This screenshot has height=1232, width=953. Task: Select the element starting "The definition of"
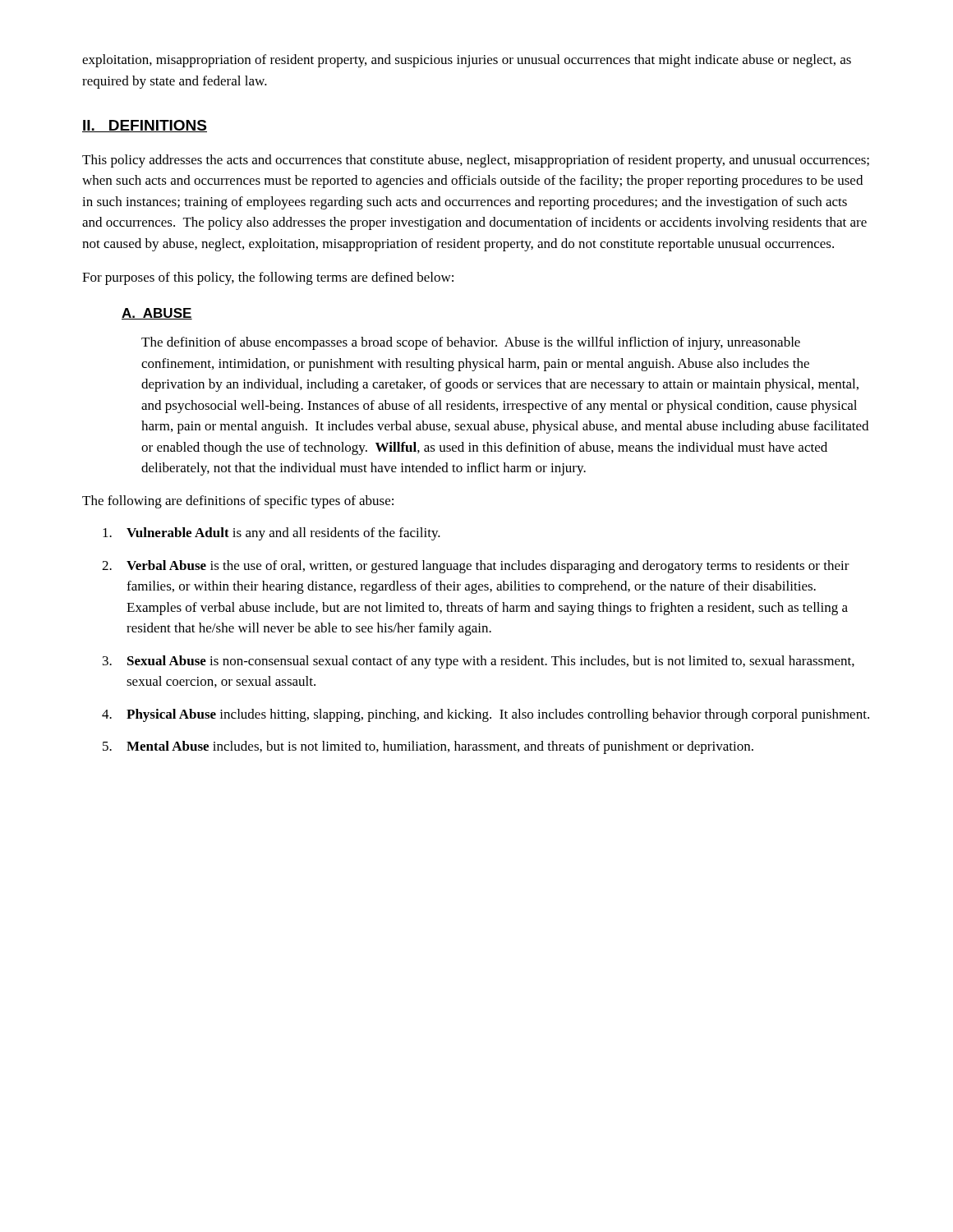(x=505, y=405)
